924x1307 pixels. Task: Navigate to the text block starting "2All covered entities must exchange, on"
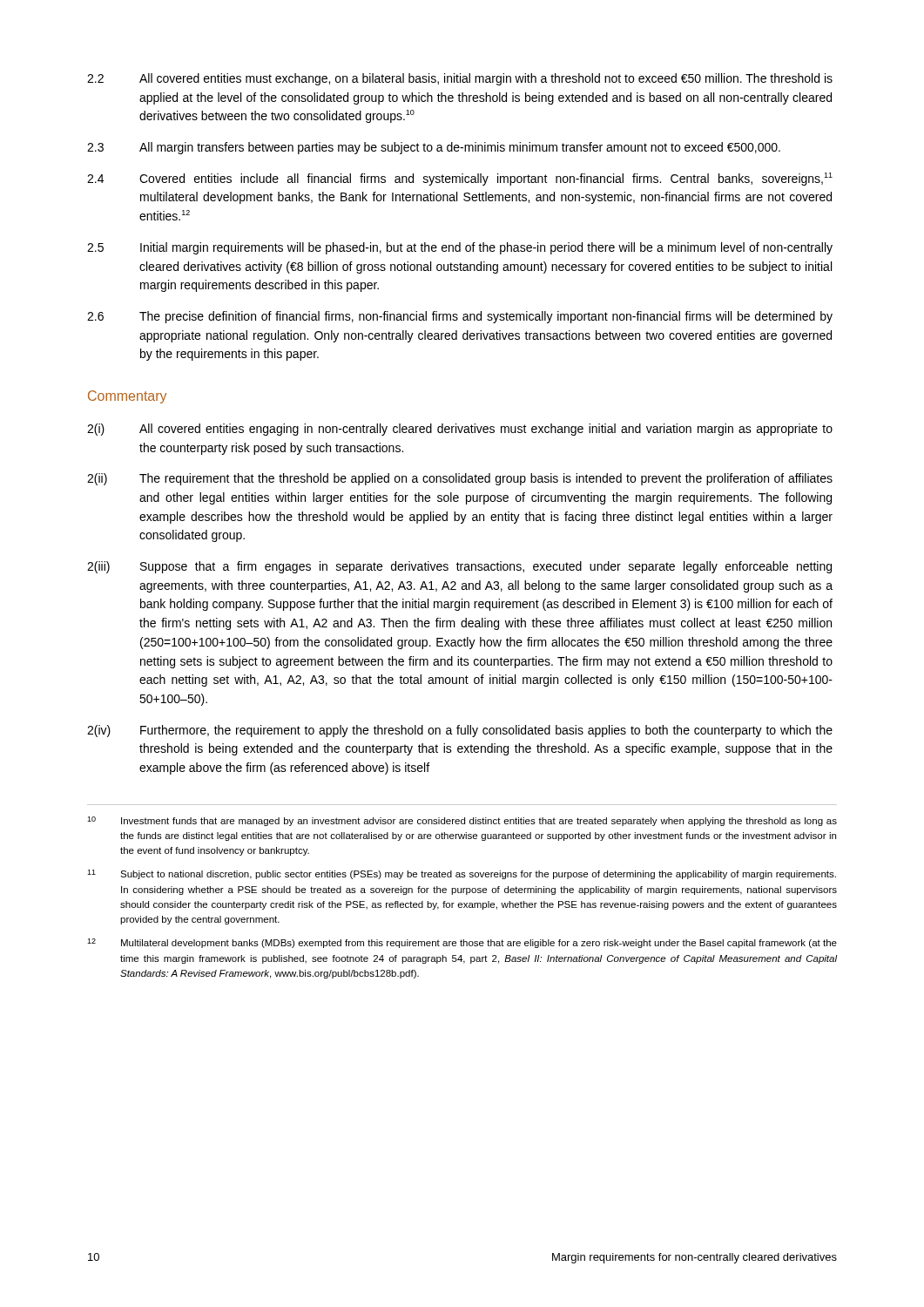[x=460, y=98]
